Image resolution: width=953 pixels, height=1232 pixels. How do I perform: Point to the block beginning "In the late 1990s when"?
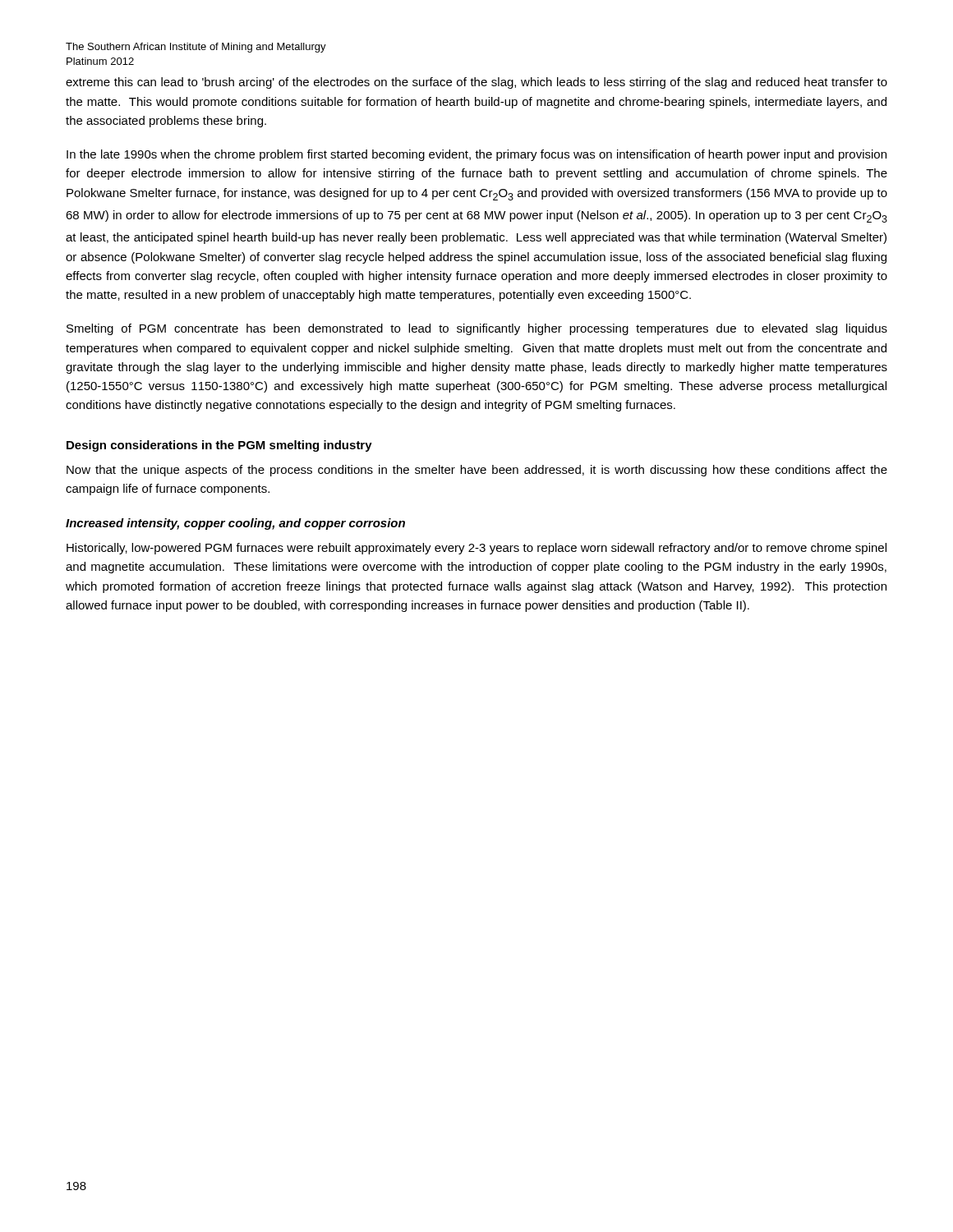click(x=476, y=224)
